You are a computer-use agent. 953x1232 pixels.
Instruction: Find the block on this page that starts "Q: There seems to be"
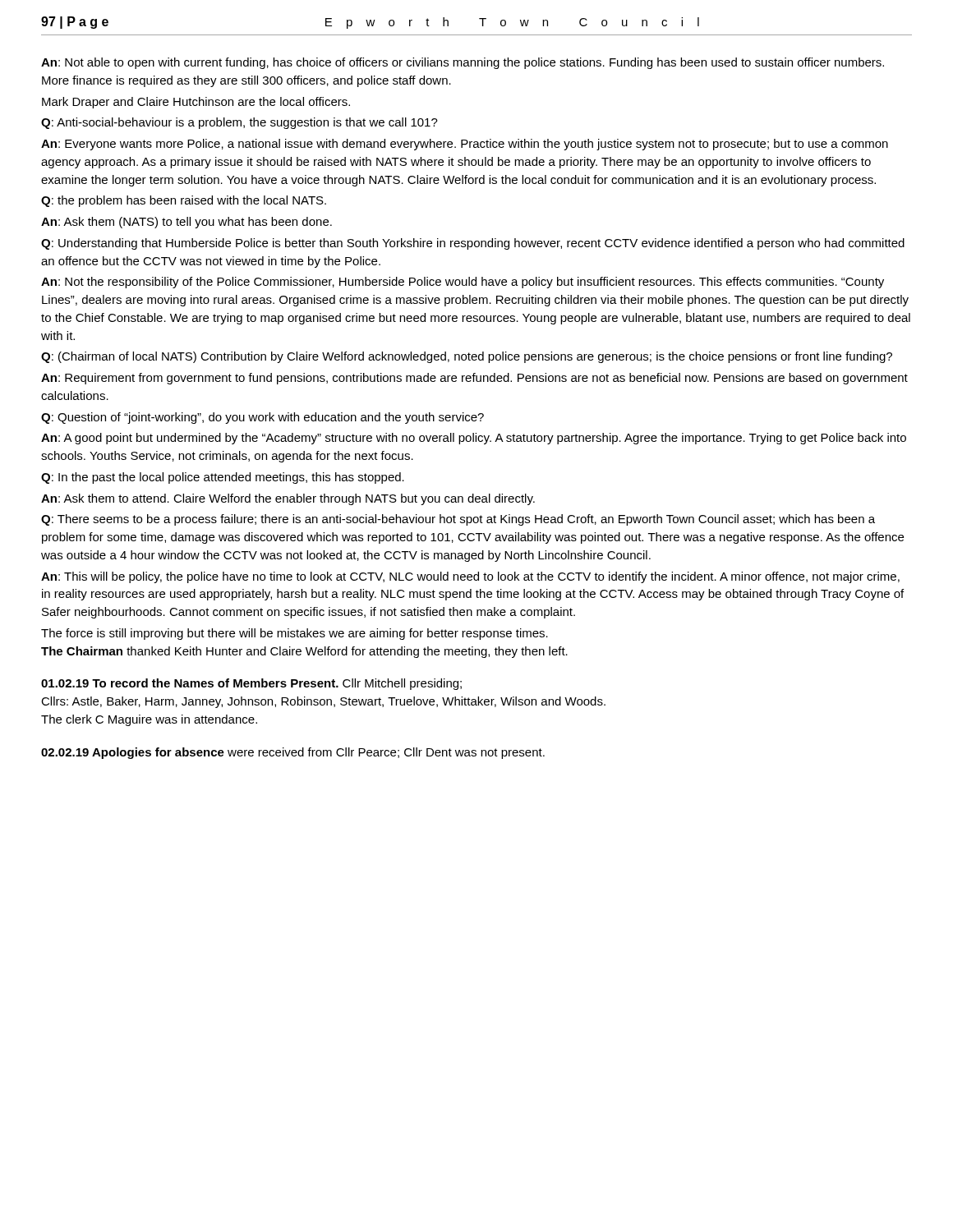pyautogui.click(x=476, y=537)
